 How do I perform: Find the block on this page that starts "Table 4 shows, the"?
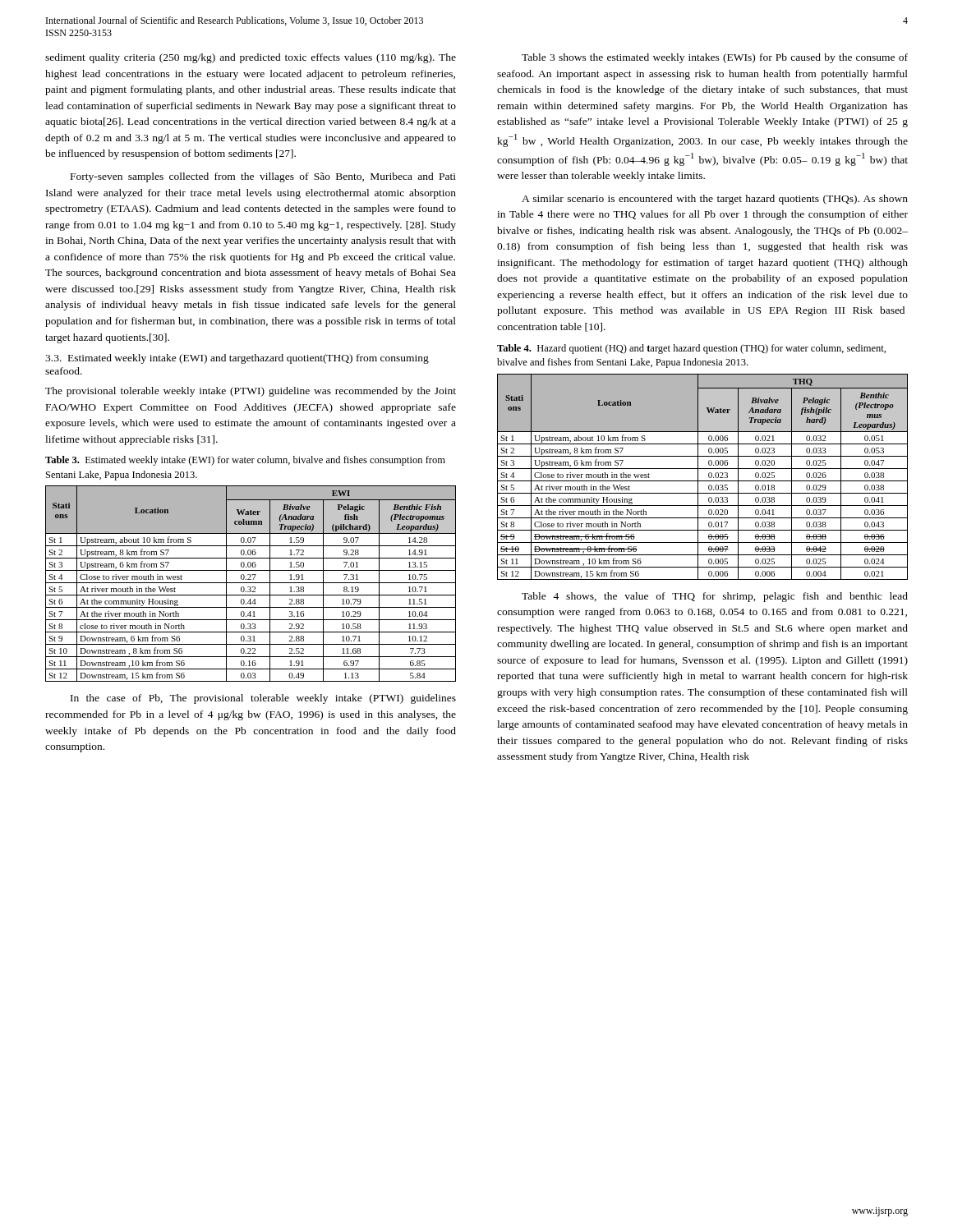[x=702, y=676]
